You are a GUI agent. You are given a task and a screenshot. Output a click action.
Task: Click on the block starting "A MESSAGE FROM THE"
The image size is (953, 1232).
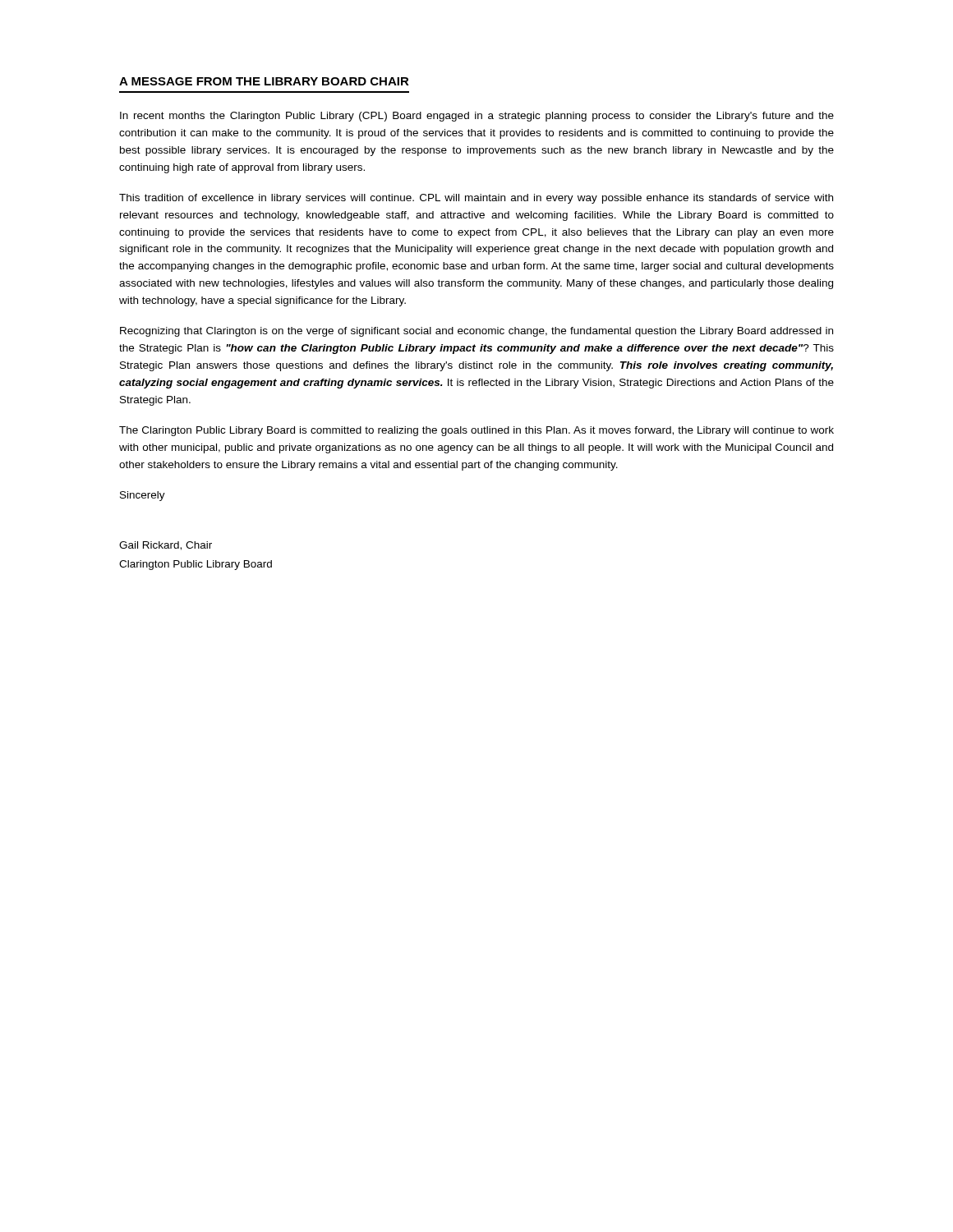pyautogui.click(x=264, y=81)
